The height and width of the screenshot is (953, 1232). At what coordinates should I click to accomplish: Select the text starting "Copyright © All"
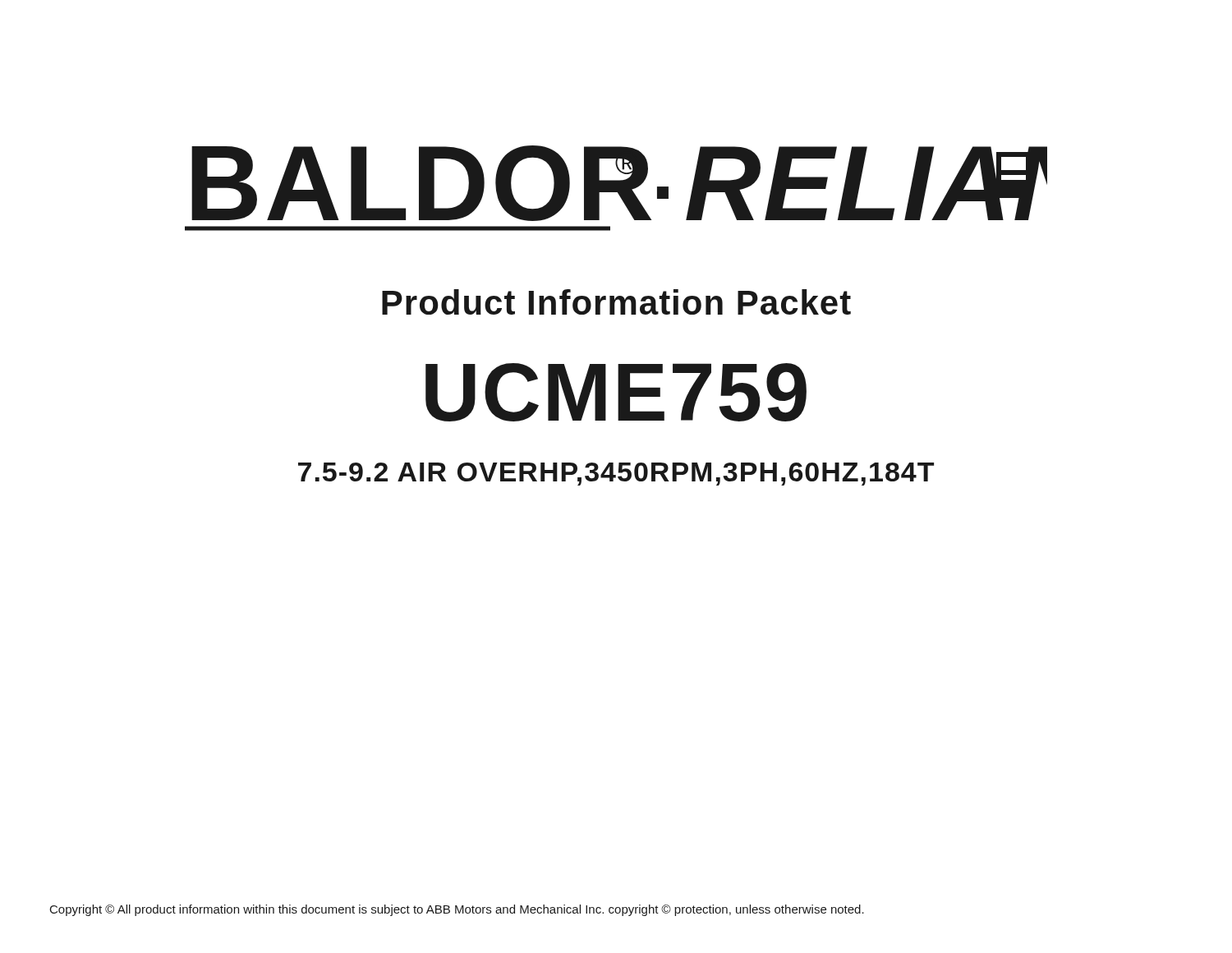457,909
